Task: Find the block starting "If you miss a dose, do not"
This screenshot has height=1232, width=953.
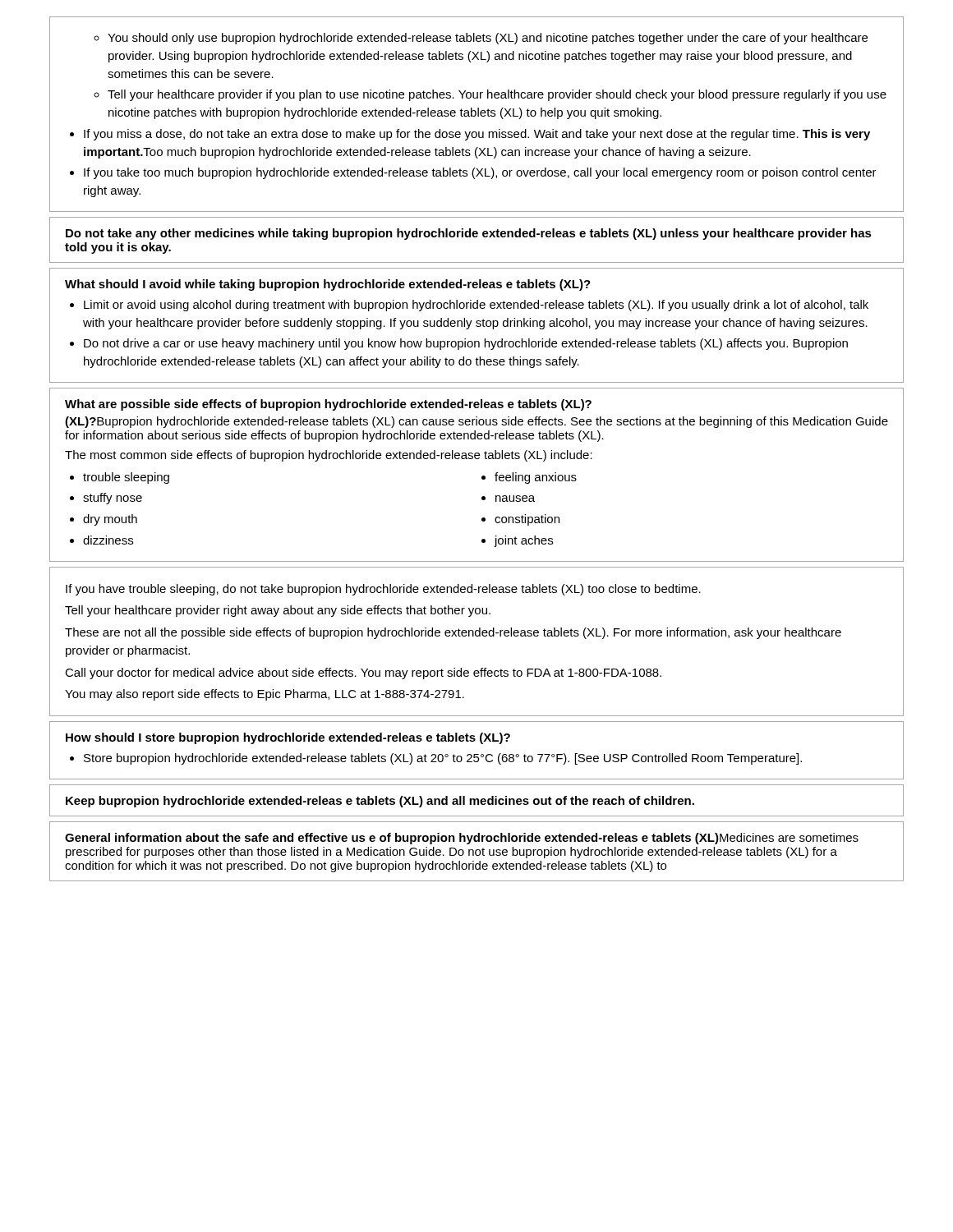Action: coord(477,142)
